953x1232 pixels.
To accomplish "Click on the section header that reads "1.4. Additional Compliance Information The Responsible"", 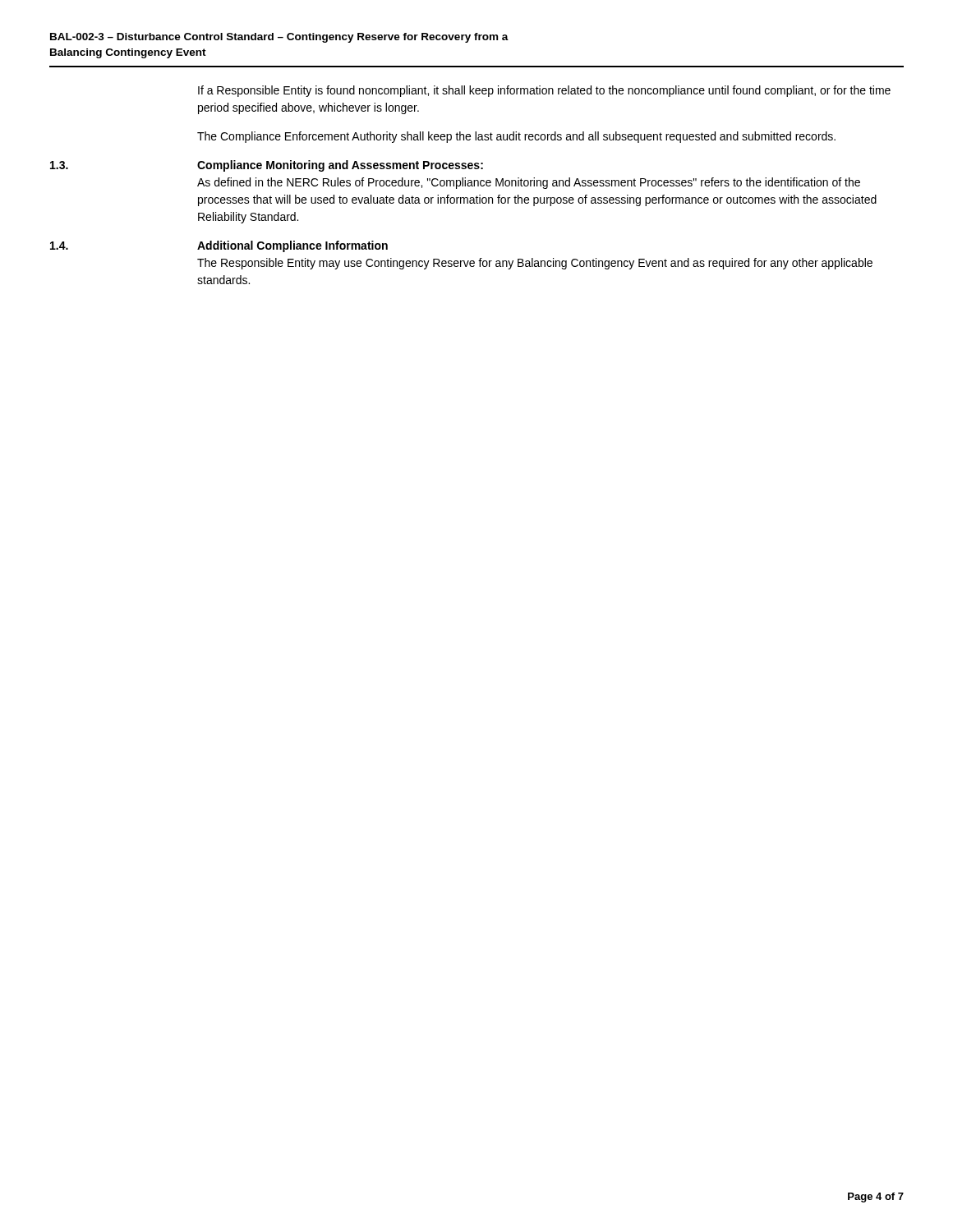I will pos(476,263).
